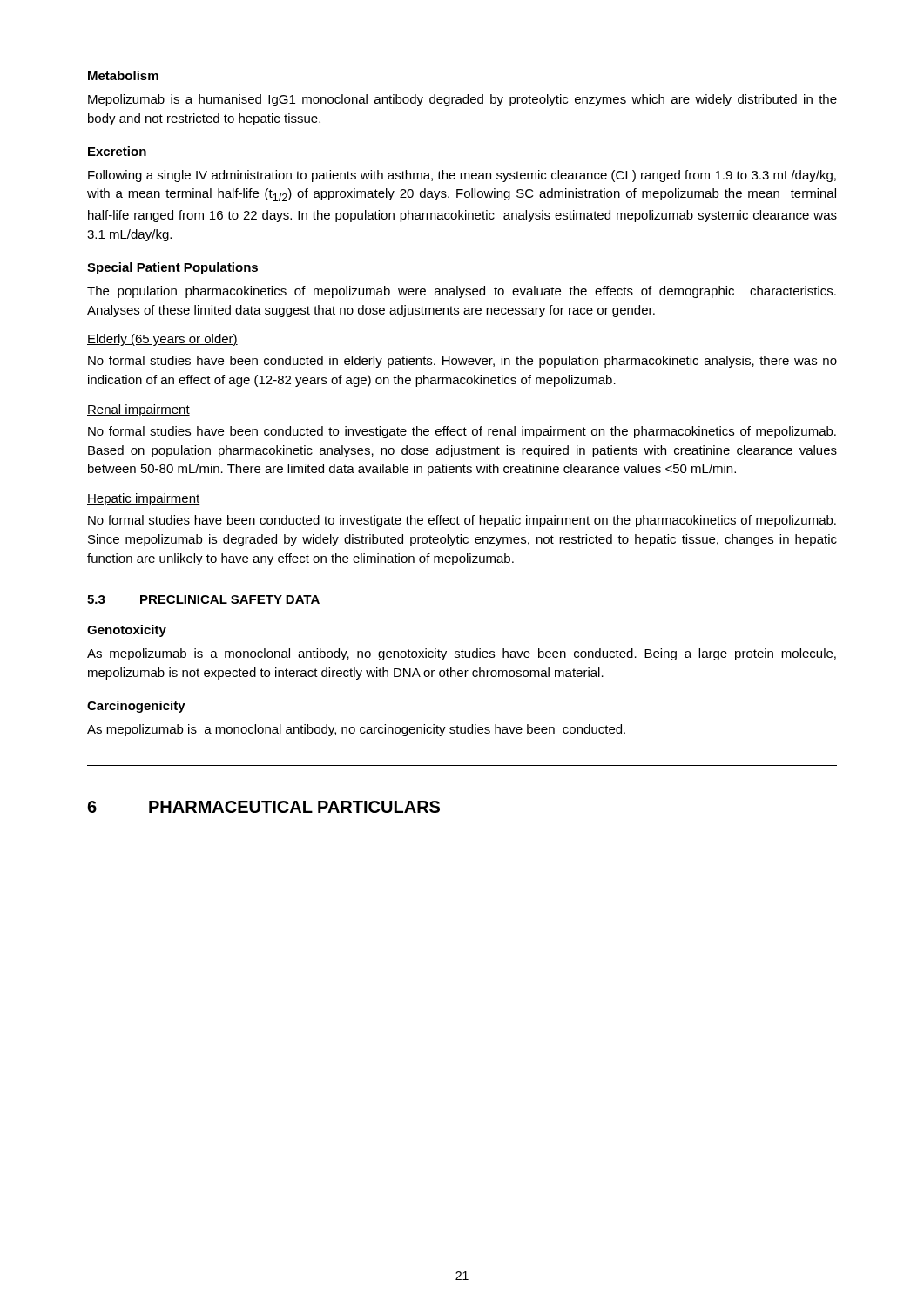Locate the element starting "Following a single"
Viewport: 924px width, 1307px height.
pyautogui.click(x=462, y=204)
